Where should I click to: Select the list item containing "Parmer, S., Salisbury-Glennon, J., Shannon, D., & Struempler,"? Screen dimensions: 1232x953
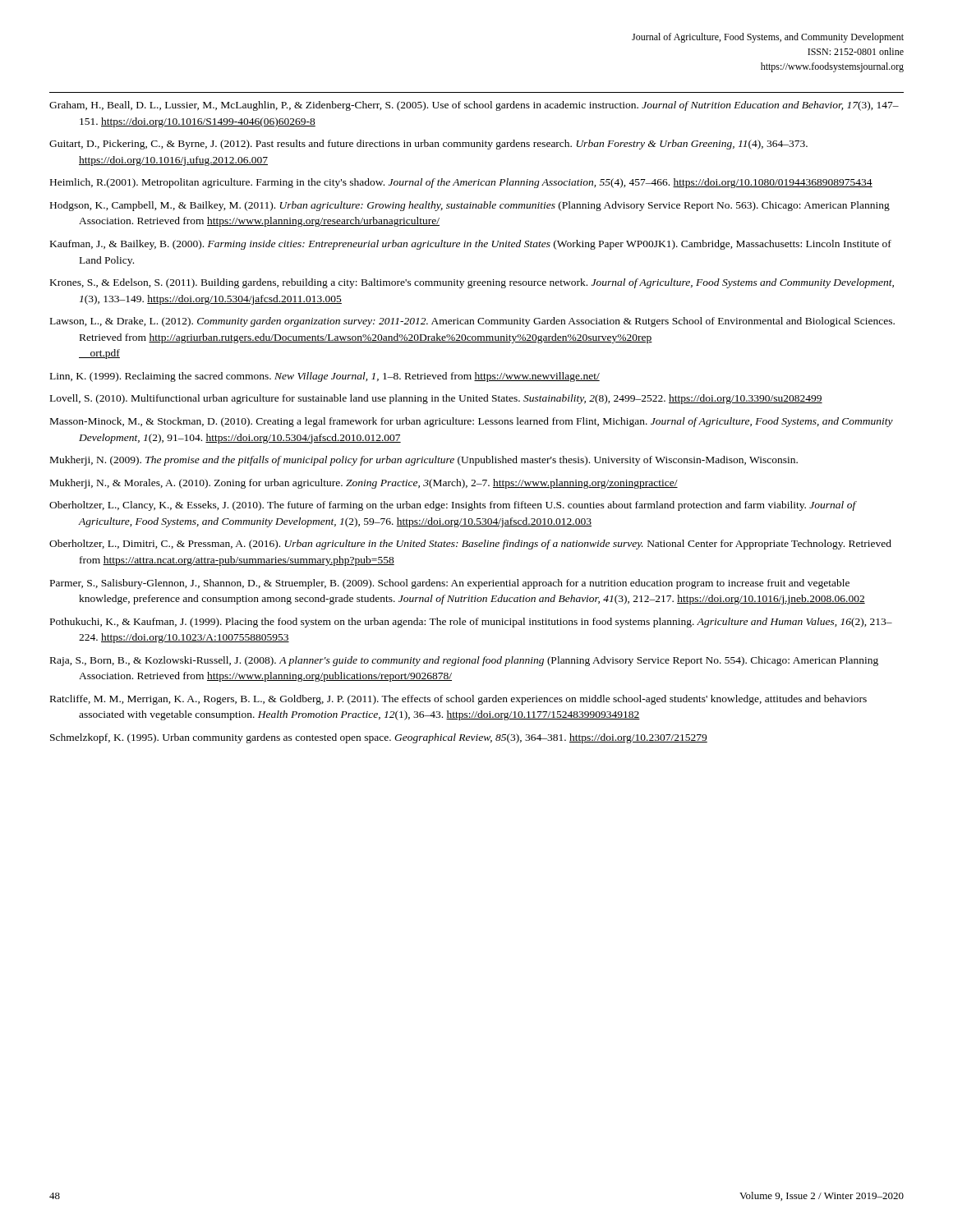coord(457,590)
